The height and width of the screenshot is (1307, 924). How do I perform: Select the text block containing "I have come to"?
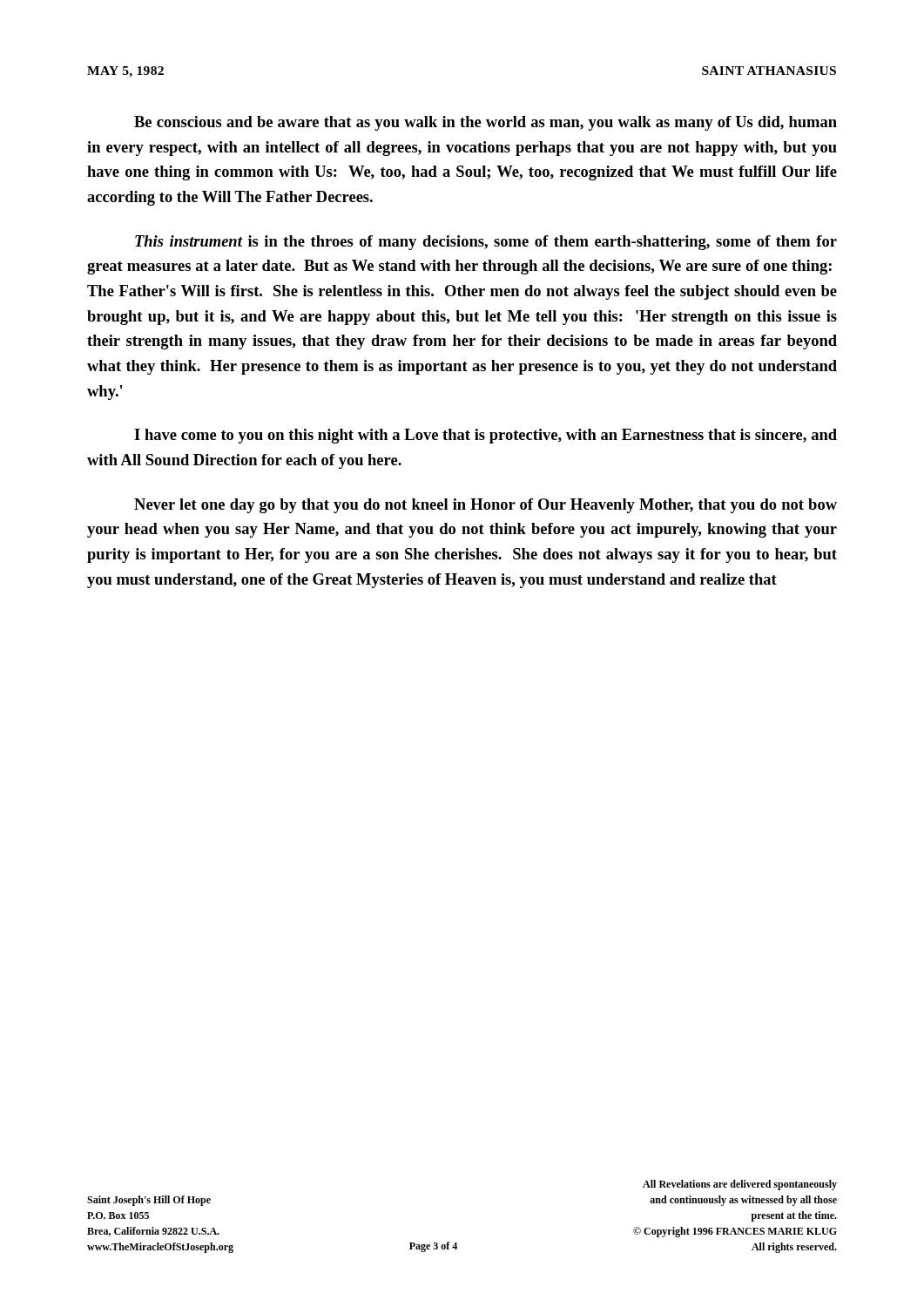tap(462, 448)
